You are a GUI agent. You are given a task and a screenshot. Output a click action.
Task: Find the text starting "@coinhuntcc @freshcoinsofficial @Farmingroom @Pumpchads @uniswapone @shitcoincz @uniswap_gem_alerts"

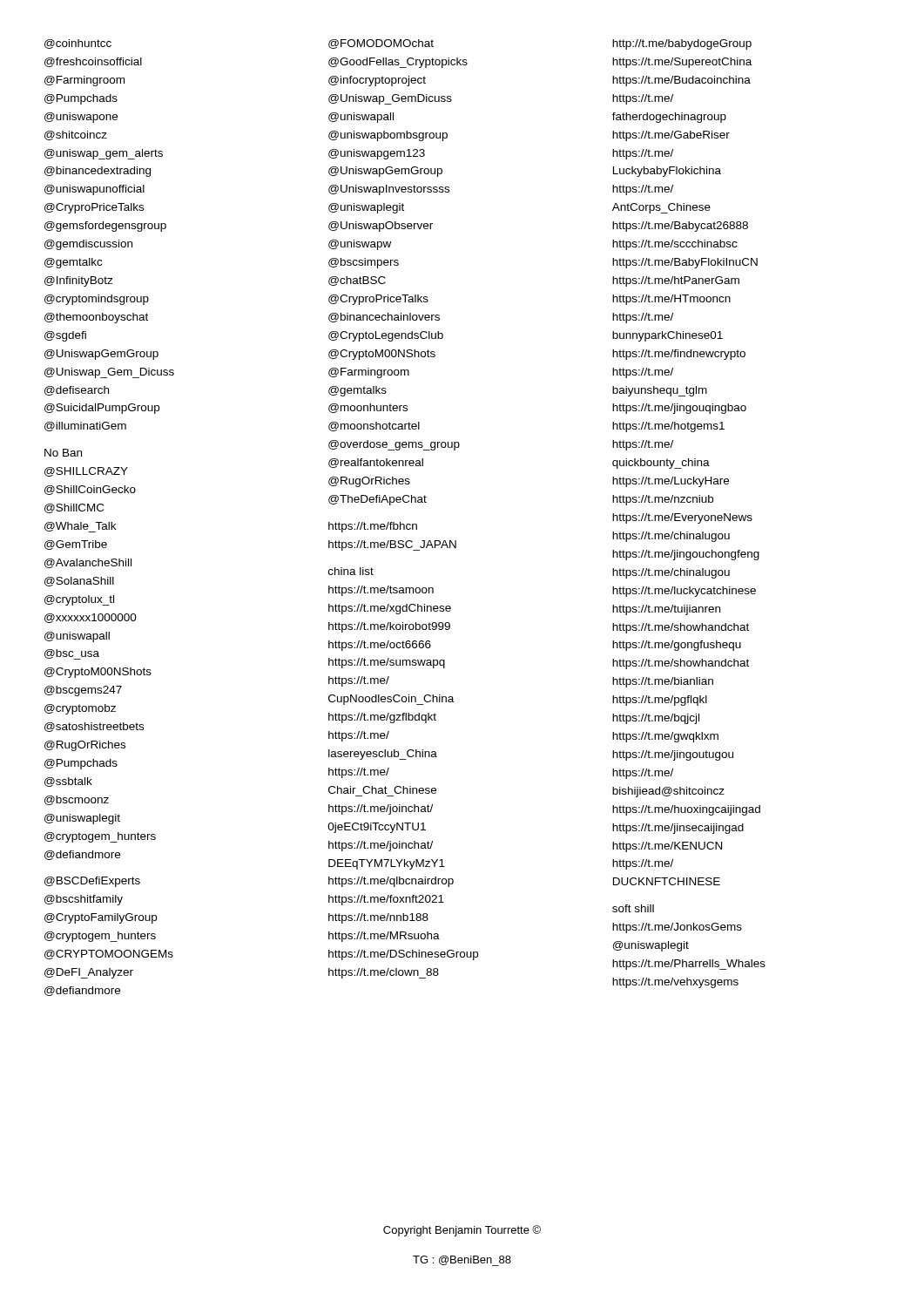pyautogui.click(x=78, y=44)
